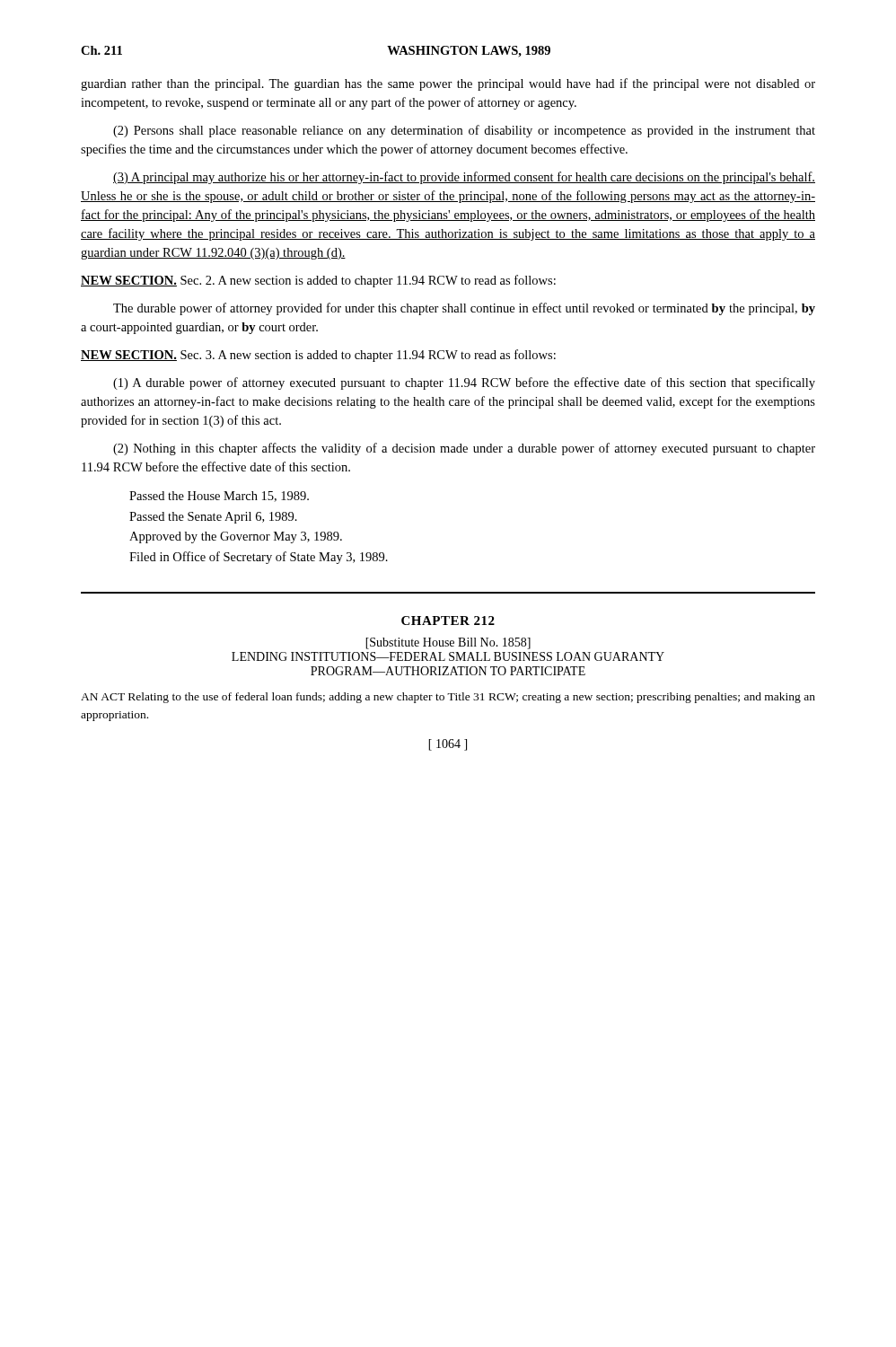The width and height of the screenshot is (896, 1347).
Task: Locate the text block starting "(2) Nothing in this chapter affects"
Action: coord(448,458)
